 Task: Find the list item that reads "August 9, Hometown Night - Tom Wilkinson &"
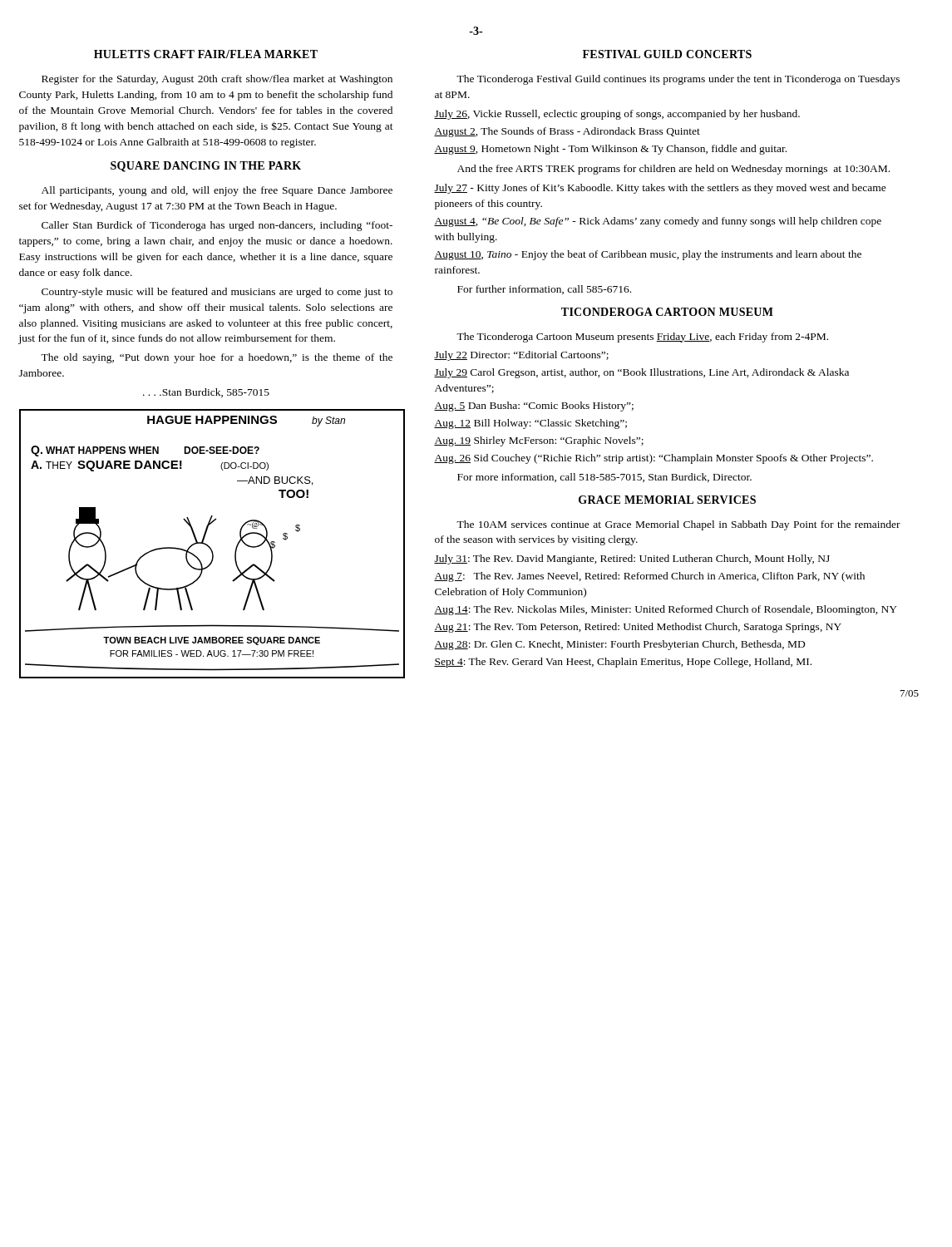click(x=611, y=148)
